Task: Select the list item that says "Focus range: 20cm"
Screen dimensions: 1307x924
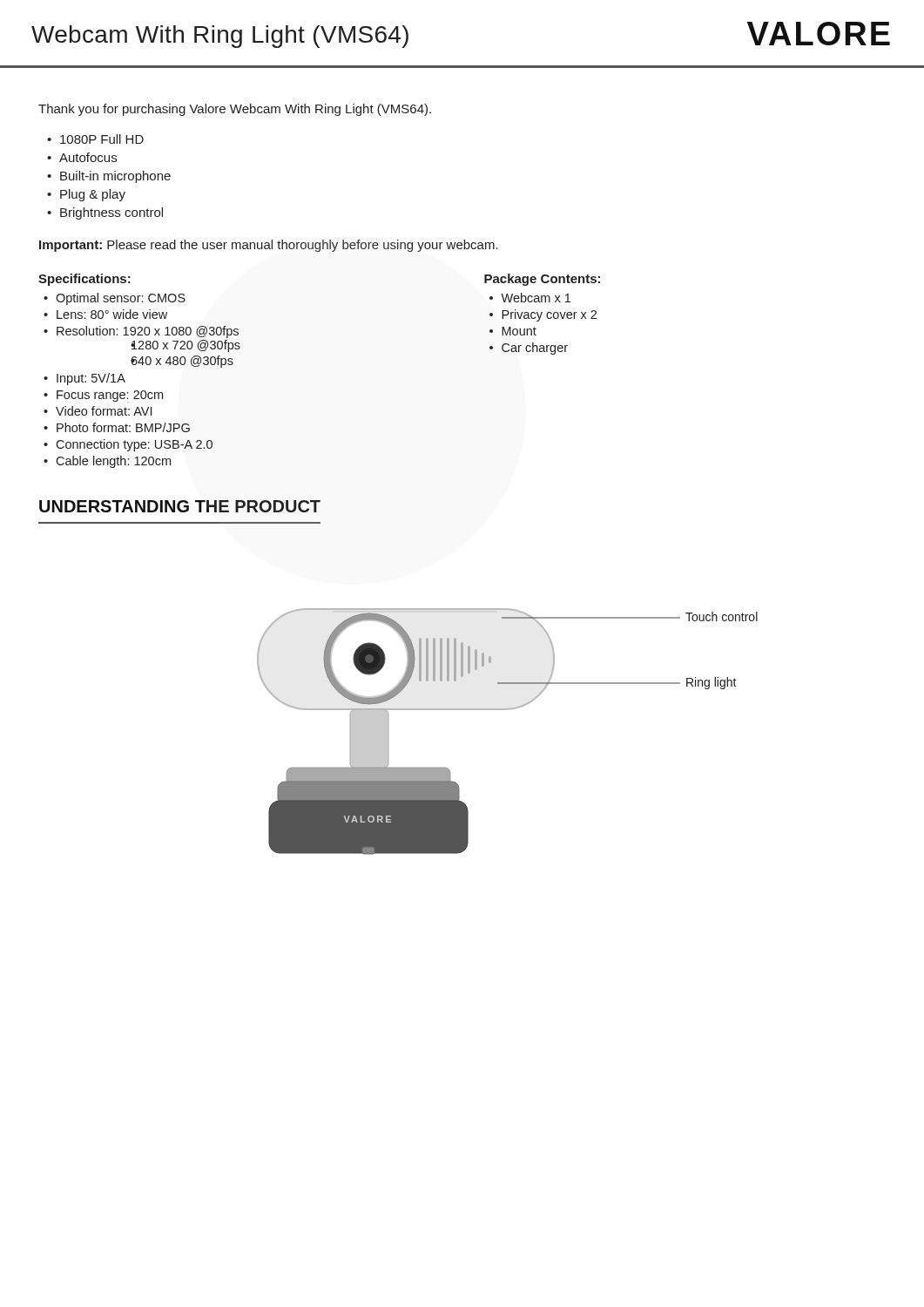Action: tap(110, 395)
